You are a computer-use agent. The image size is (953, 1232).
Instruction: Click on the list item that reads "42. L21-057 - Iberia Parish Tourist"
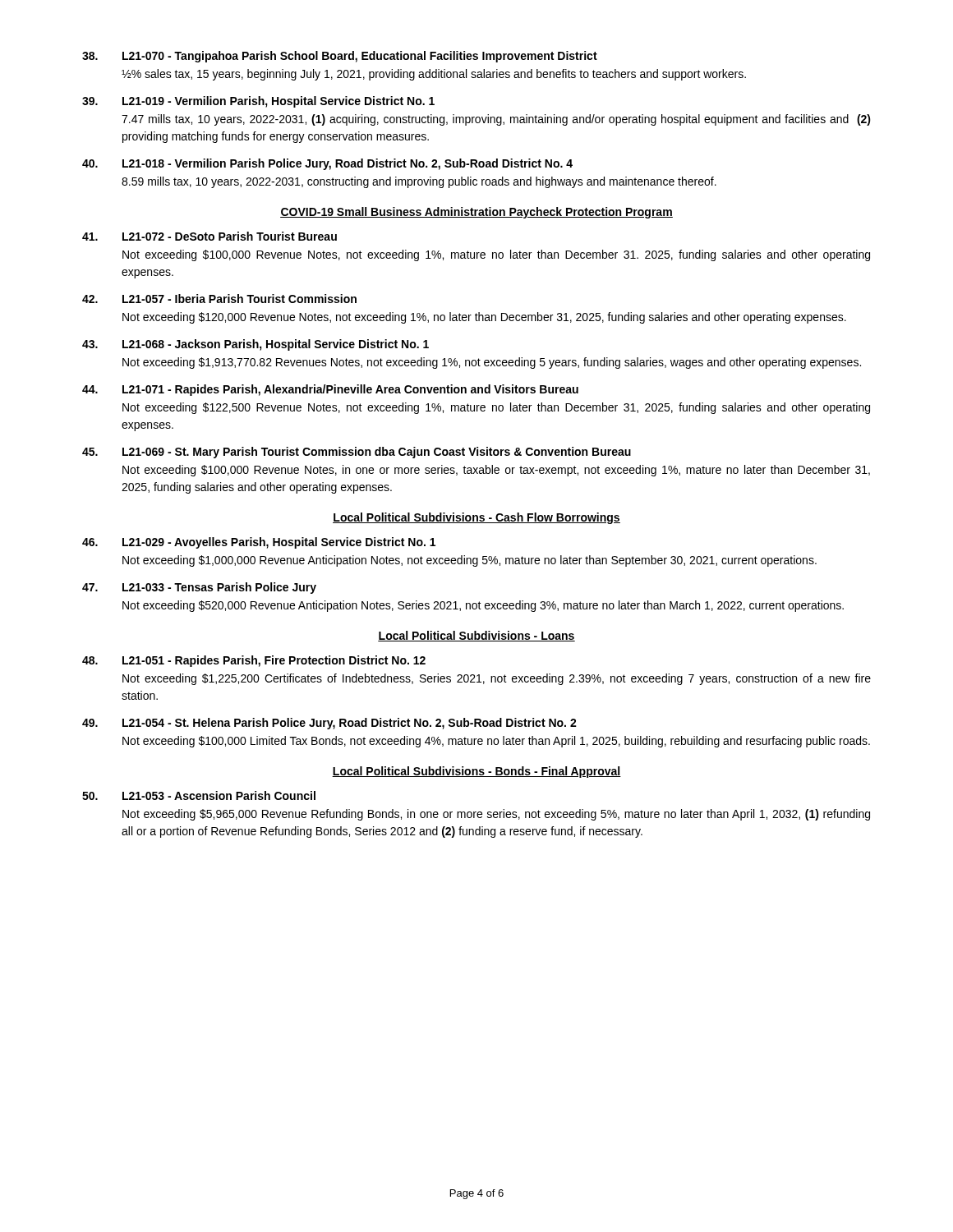click(476, 309)
